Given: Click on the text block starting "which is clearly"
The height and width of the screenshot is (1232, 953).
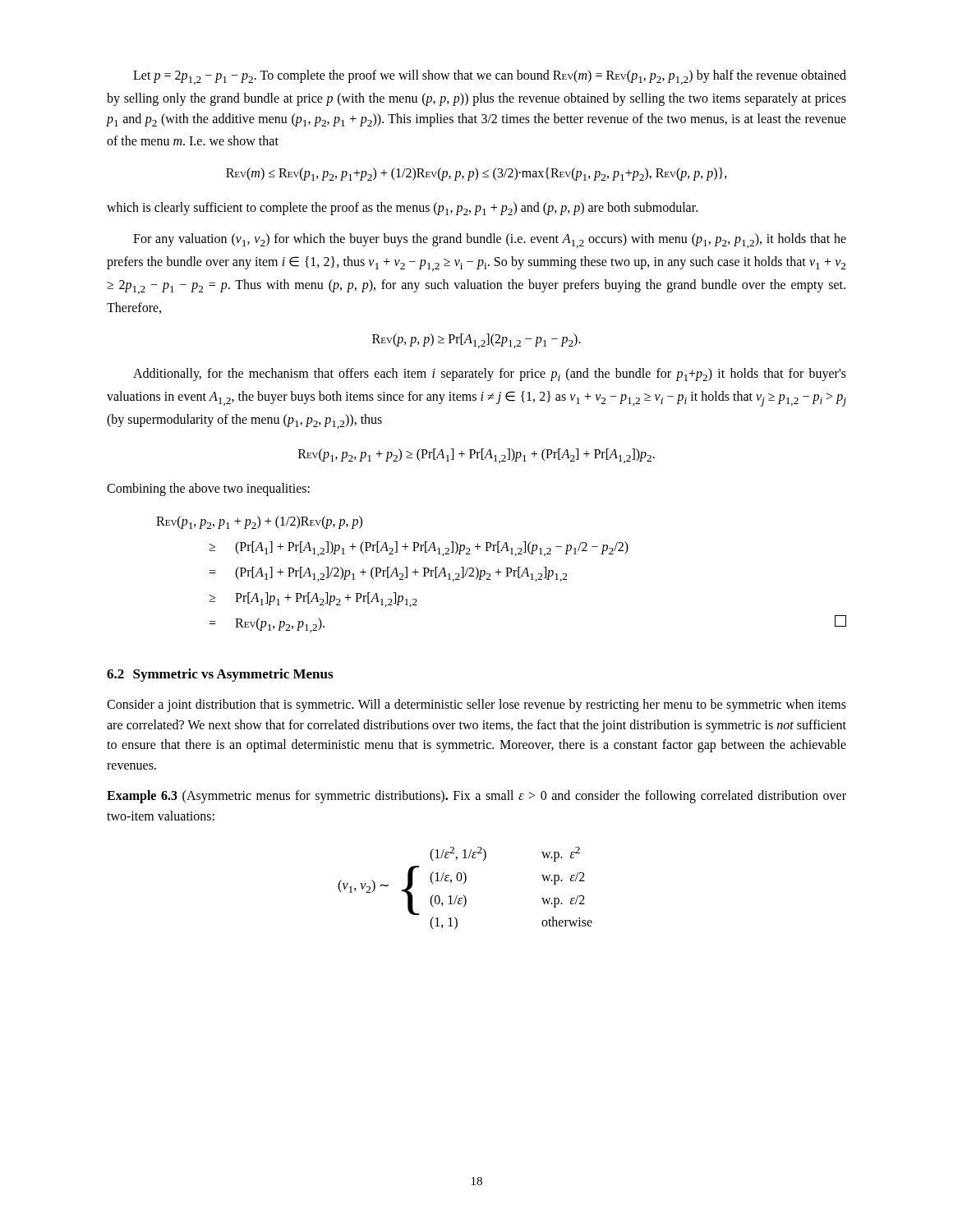Looking at the screenshot, I should point(403,209).
